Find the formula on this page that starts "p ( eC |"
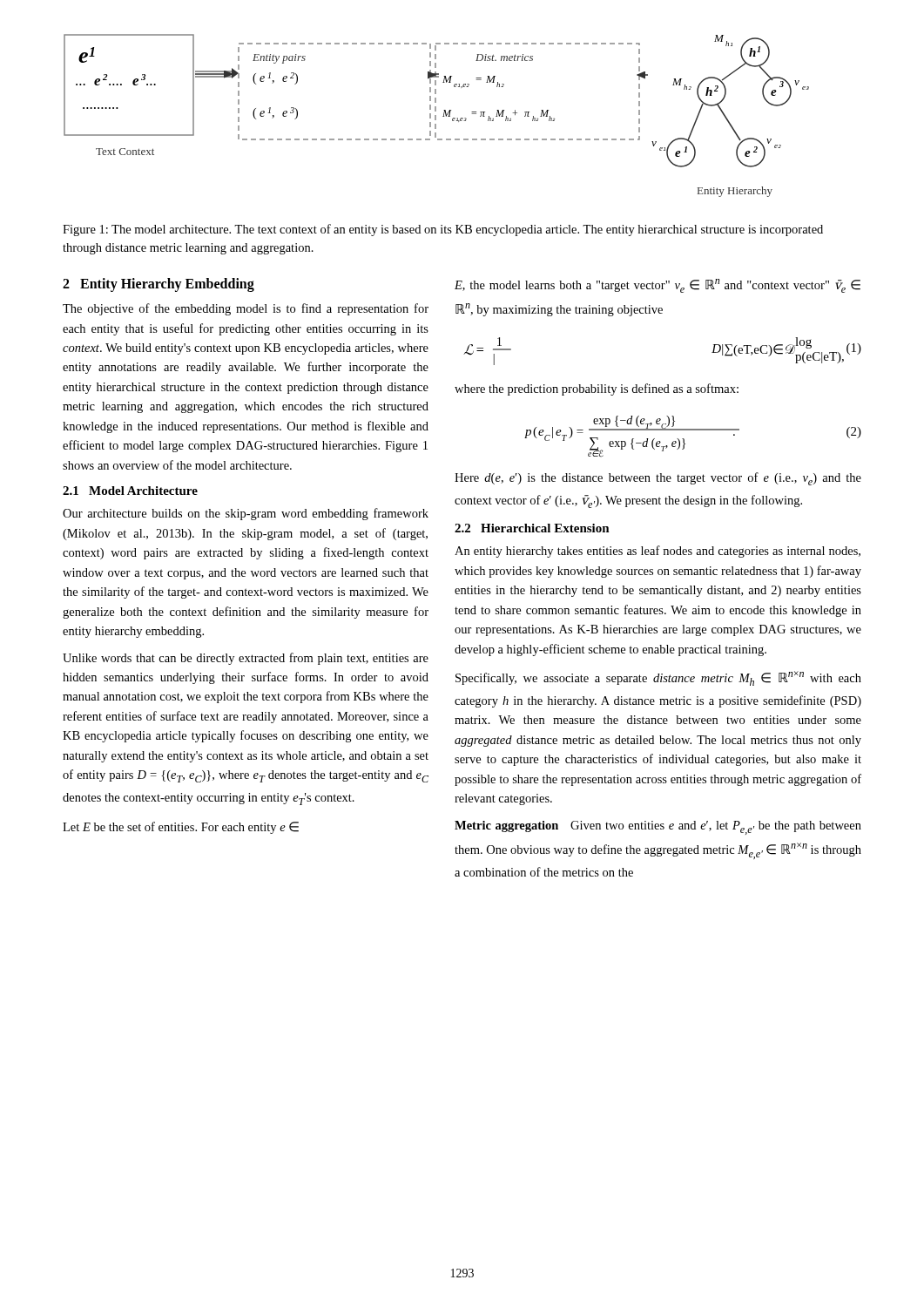Image resolution: width=924 pixels, height=1307 pixels. pyautogui.click(x=692, y=432)
